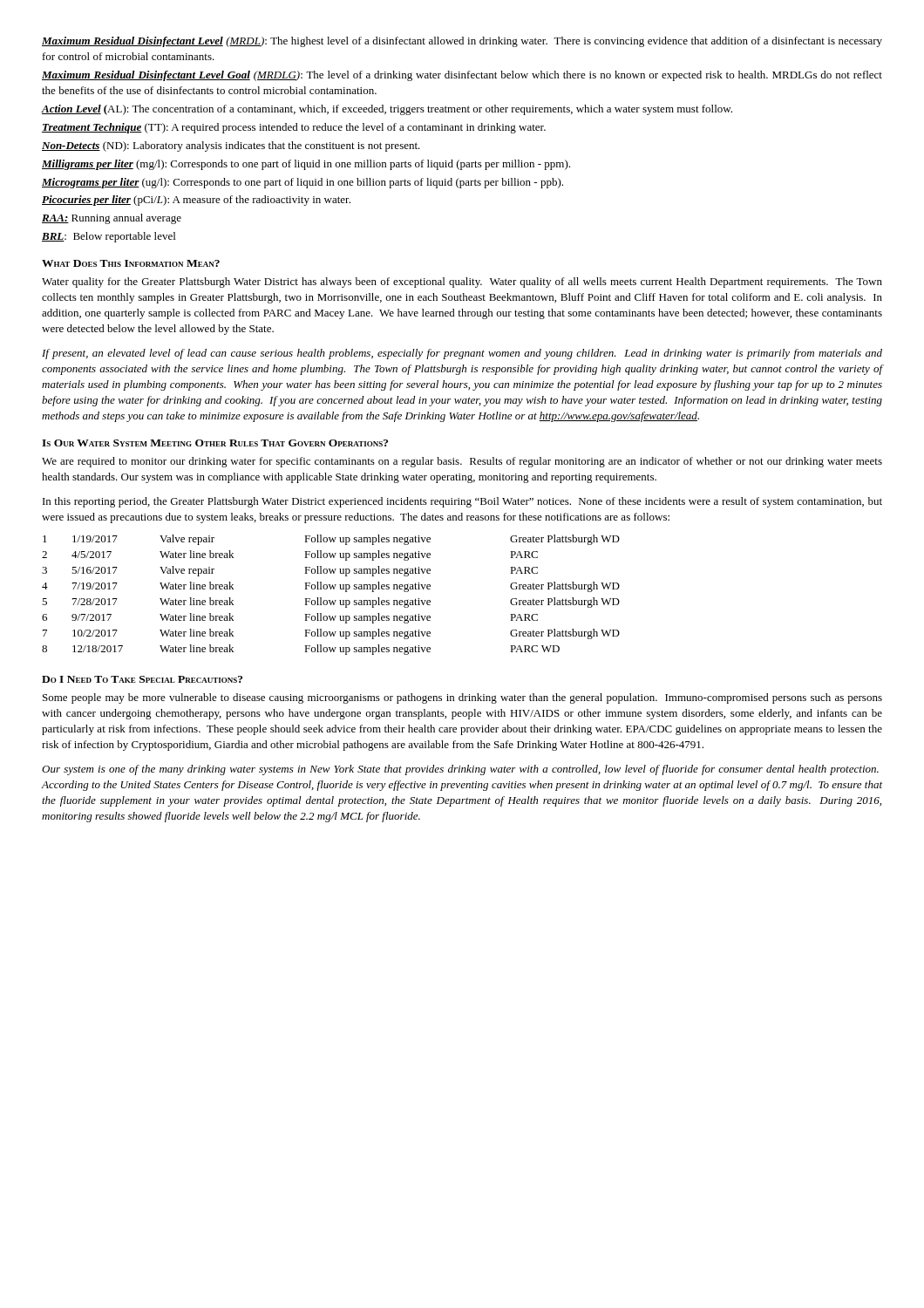This screenshot has width=924, height=1308.
Task: Point to the passage starting "Some people may be more vulnerable to"
Action: [x=462, y=721]
